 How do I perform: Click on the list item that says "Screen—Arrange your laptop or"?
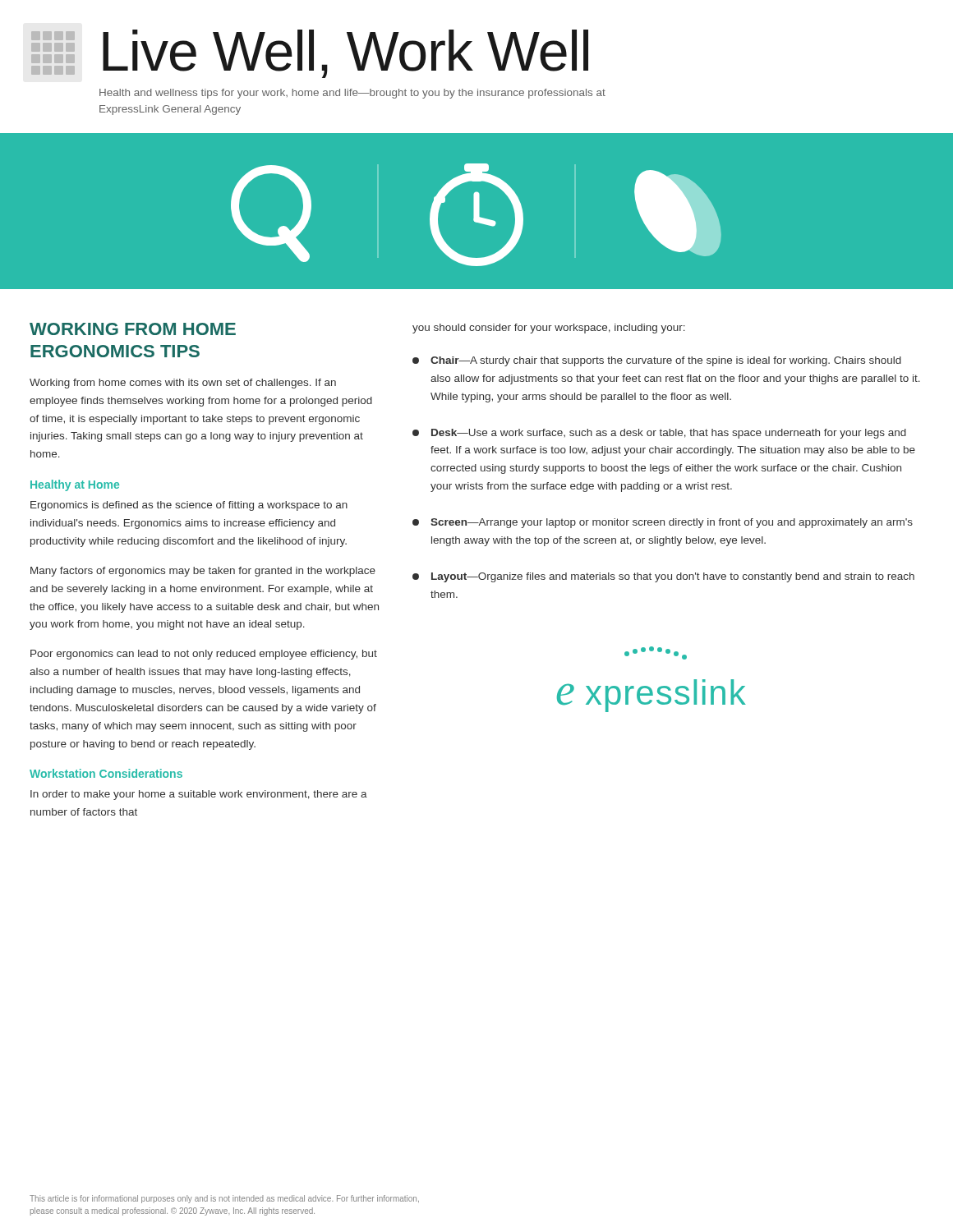[668, 531]
